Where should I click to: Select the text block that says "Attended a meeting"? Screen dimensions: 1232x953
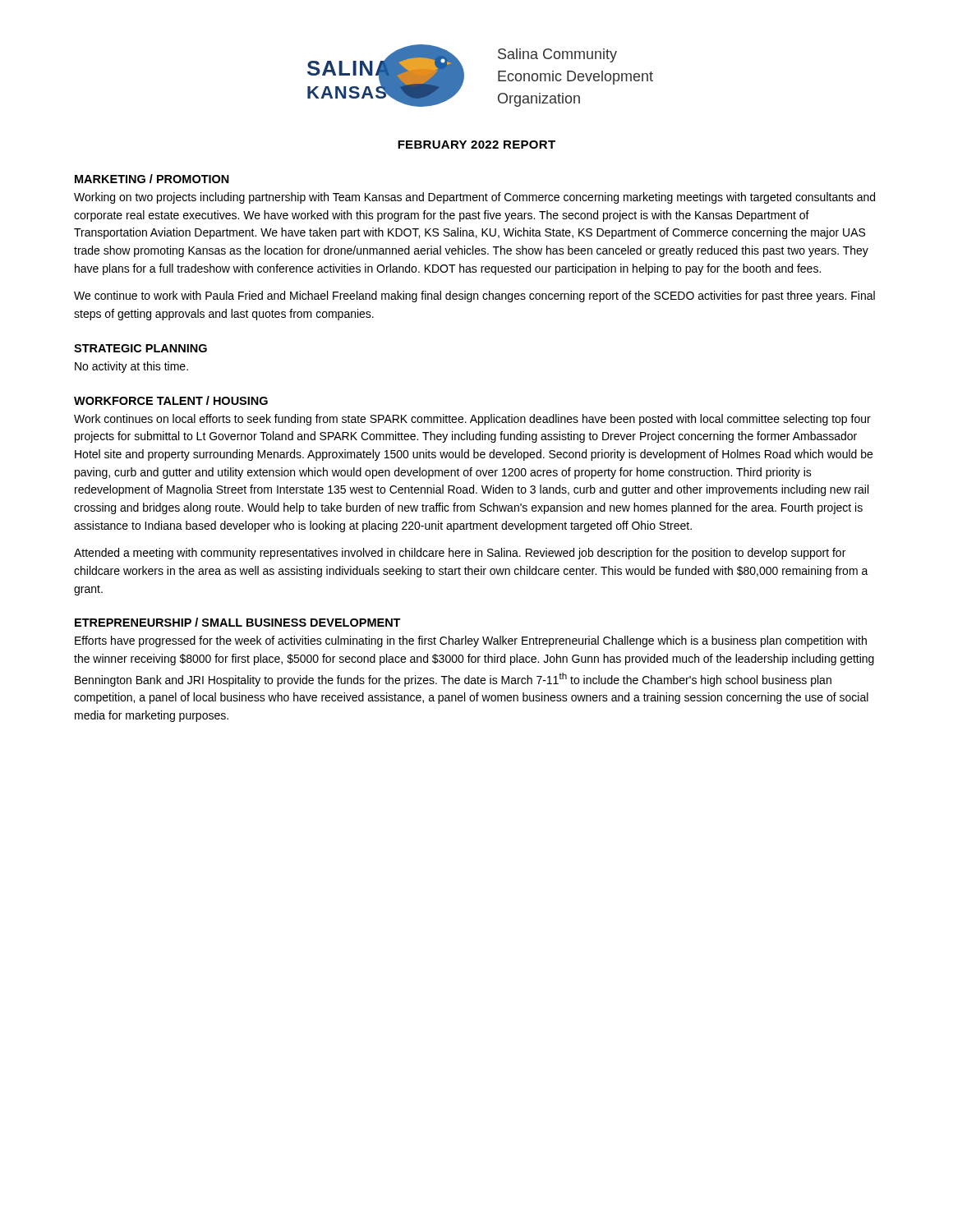coord(471,571)
